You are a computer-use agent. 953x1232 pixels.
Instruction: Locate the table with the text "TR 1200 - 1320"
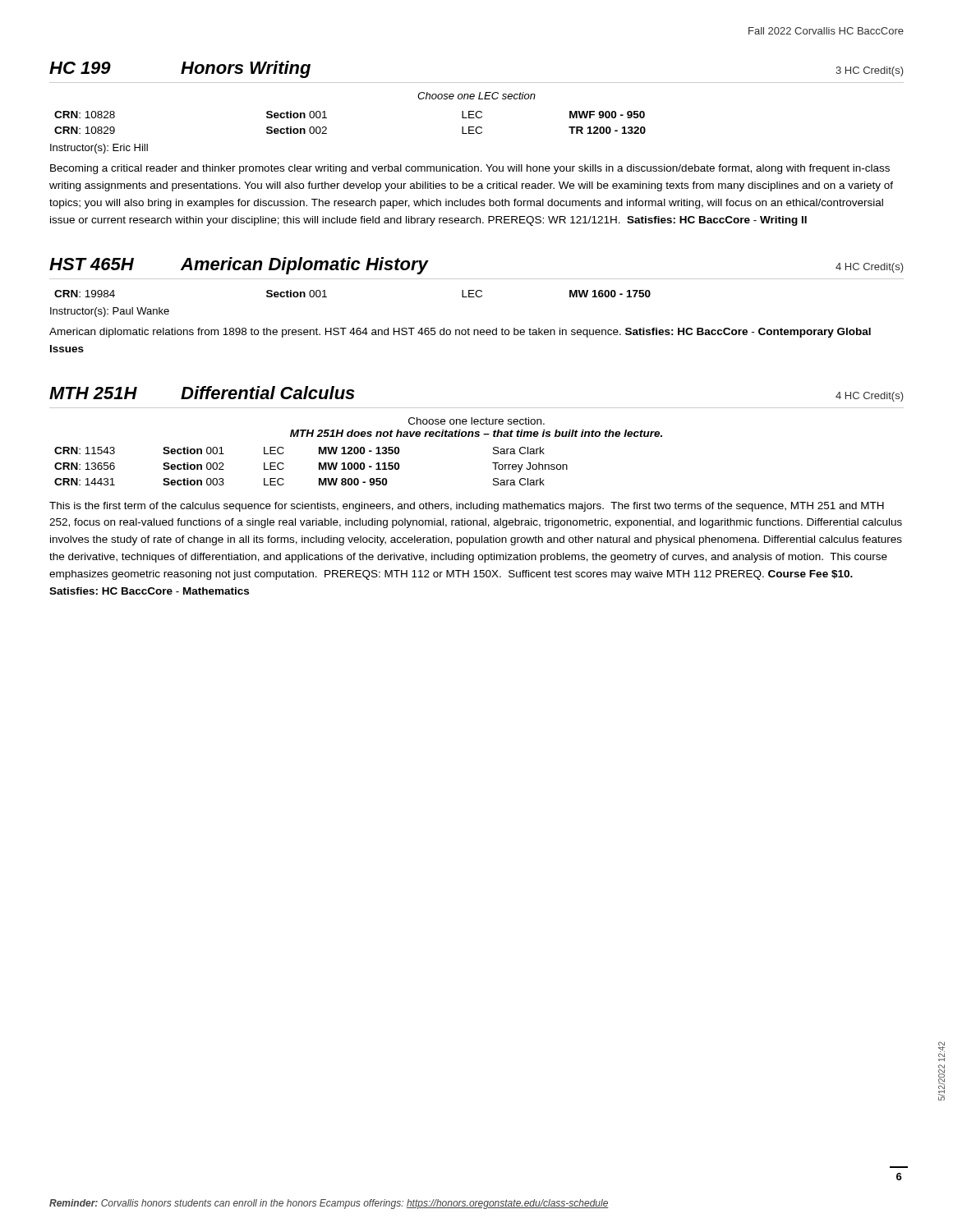476,122
